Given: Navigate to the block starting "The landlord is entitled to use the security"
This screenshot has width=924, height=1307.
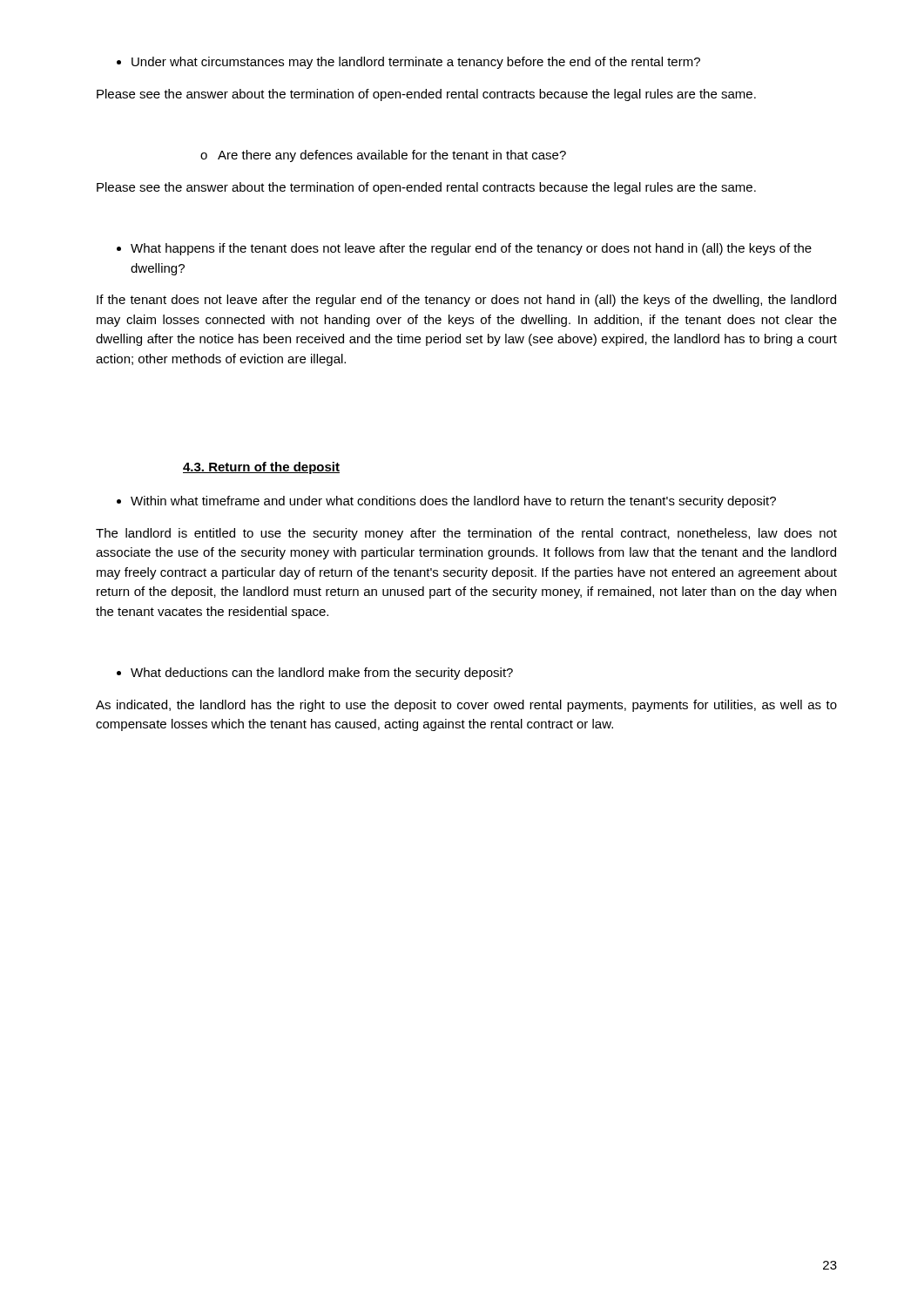Looking at the screenshot, I should [466, 572].
